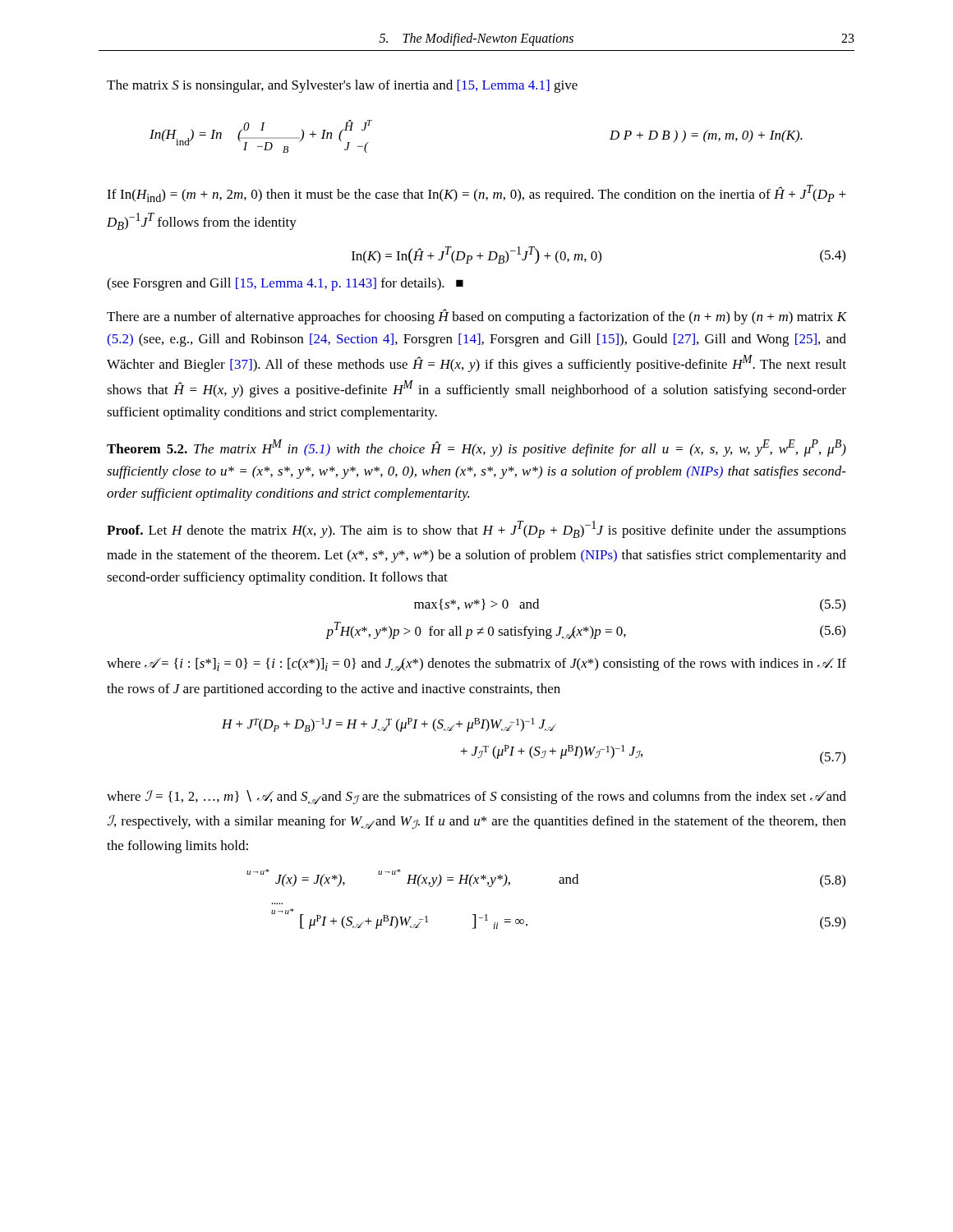Locate the formula that opens with "max{s*, w*} > 0 and"
Image resolution: width=953 pixels, height=1232 pixels.
click(x=477, y=605)
